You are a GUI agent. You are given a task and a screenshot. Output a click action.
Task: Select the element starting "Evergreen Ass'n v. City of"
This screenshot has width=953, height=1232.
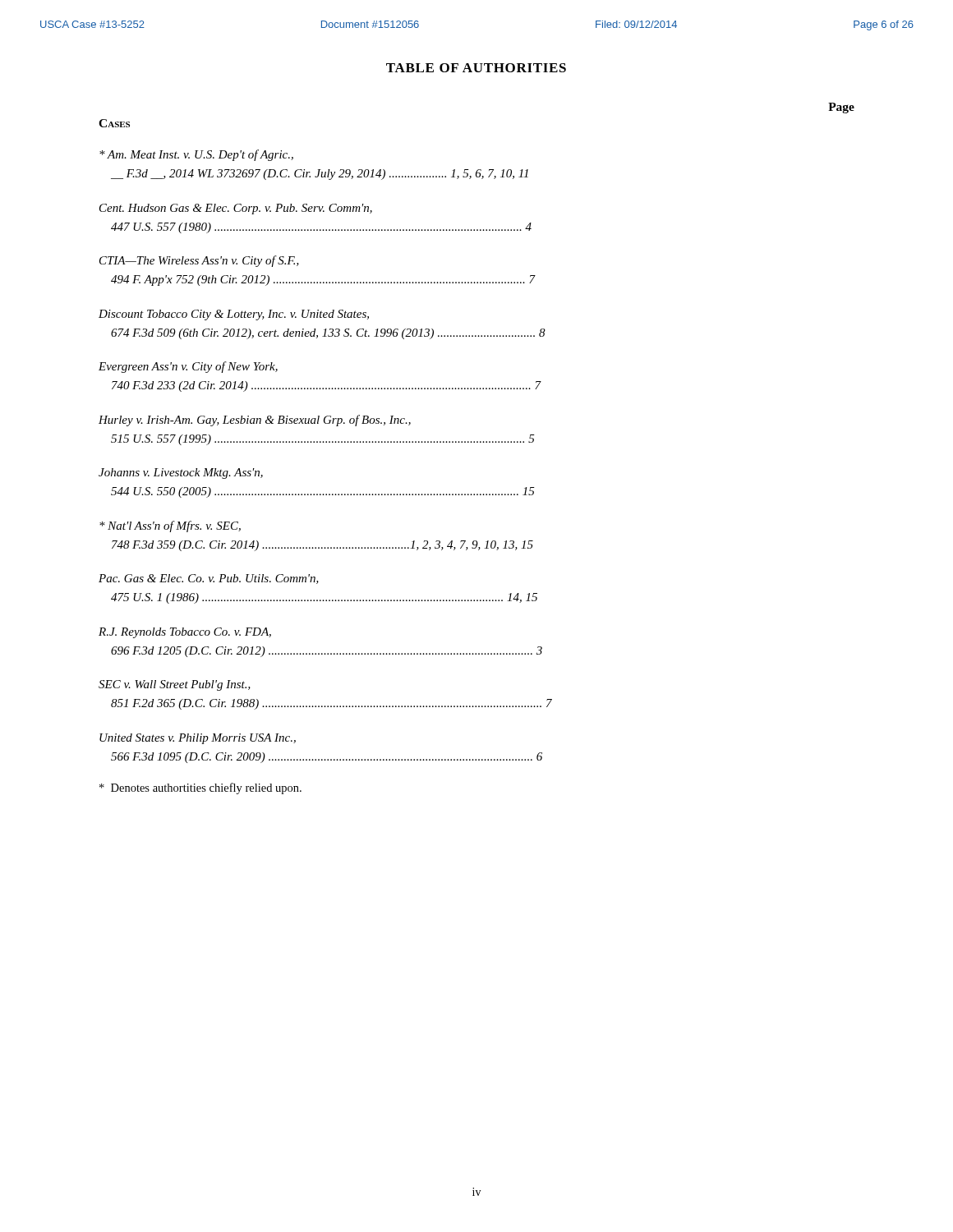476,376
